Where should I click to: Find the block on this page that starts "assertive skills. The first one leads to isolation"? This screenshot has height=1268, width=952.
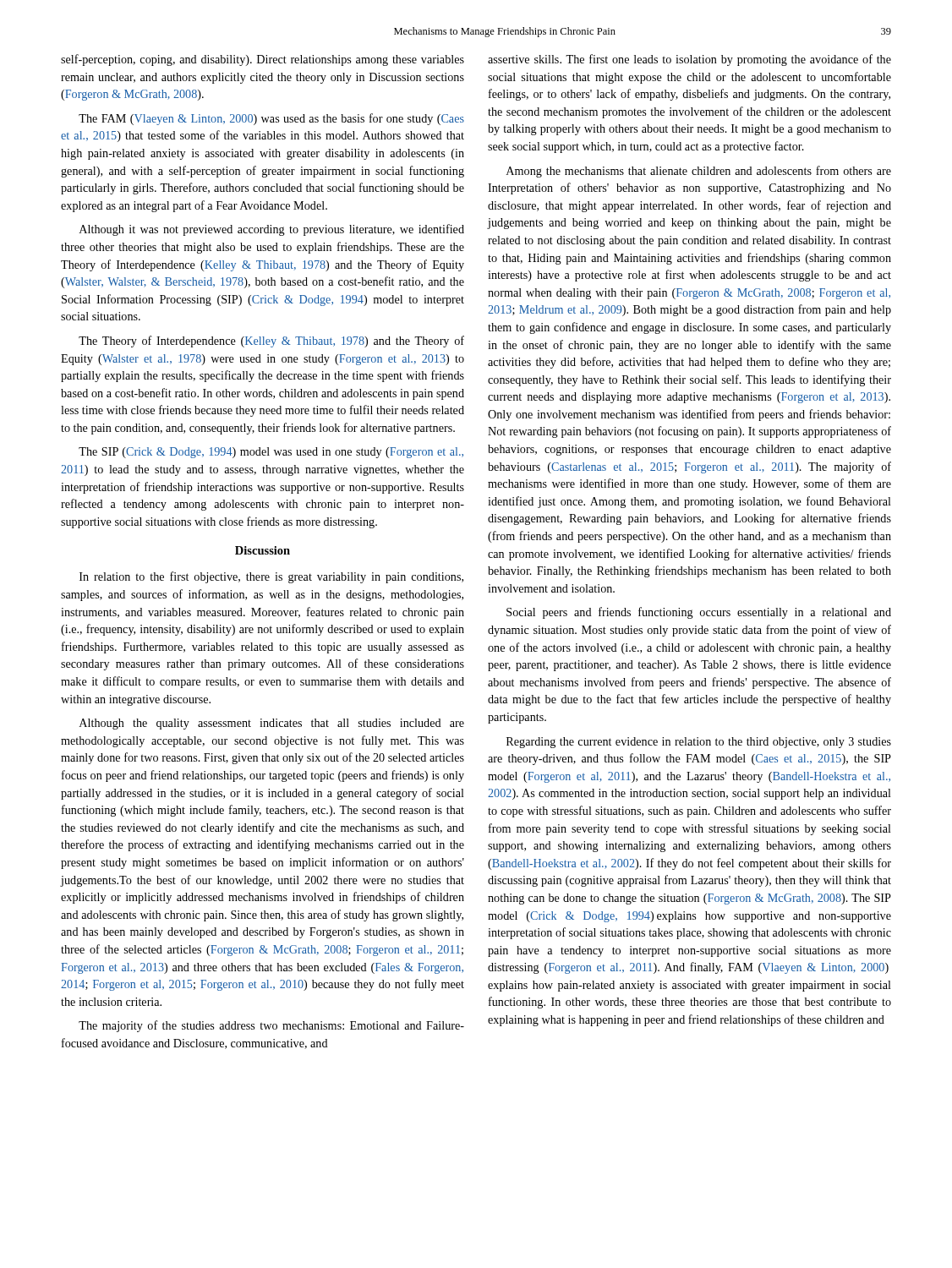pos(689,540)
